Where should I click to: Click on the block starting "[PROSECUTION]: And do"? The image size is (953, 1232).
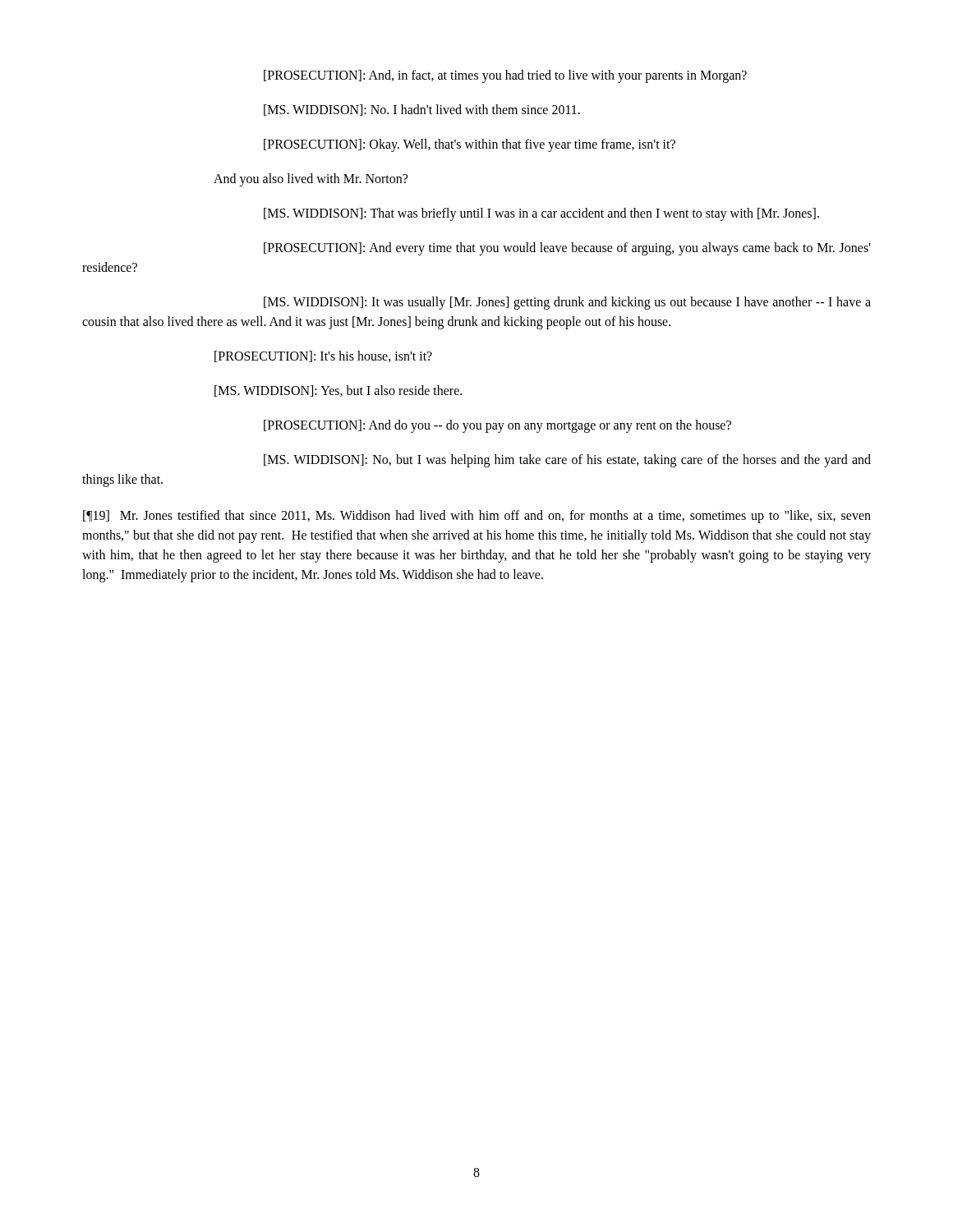click(497, 425)
